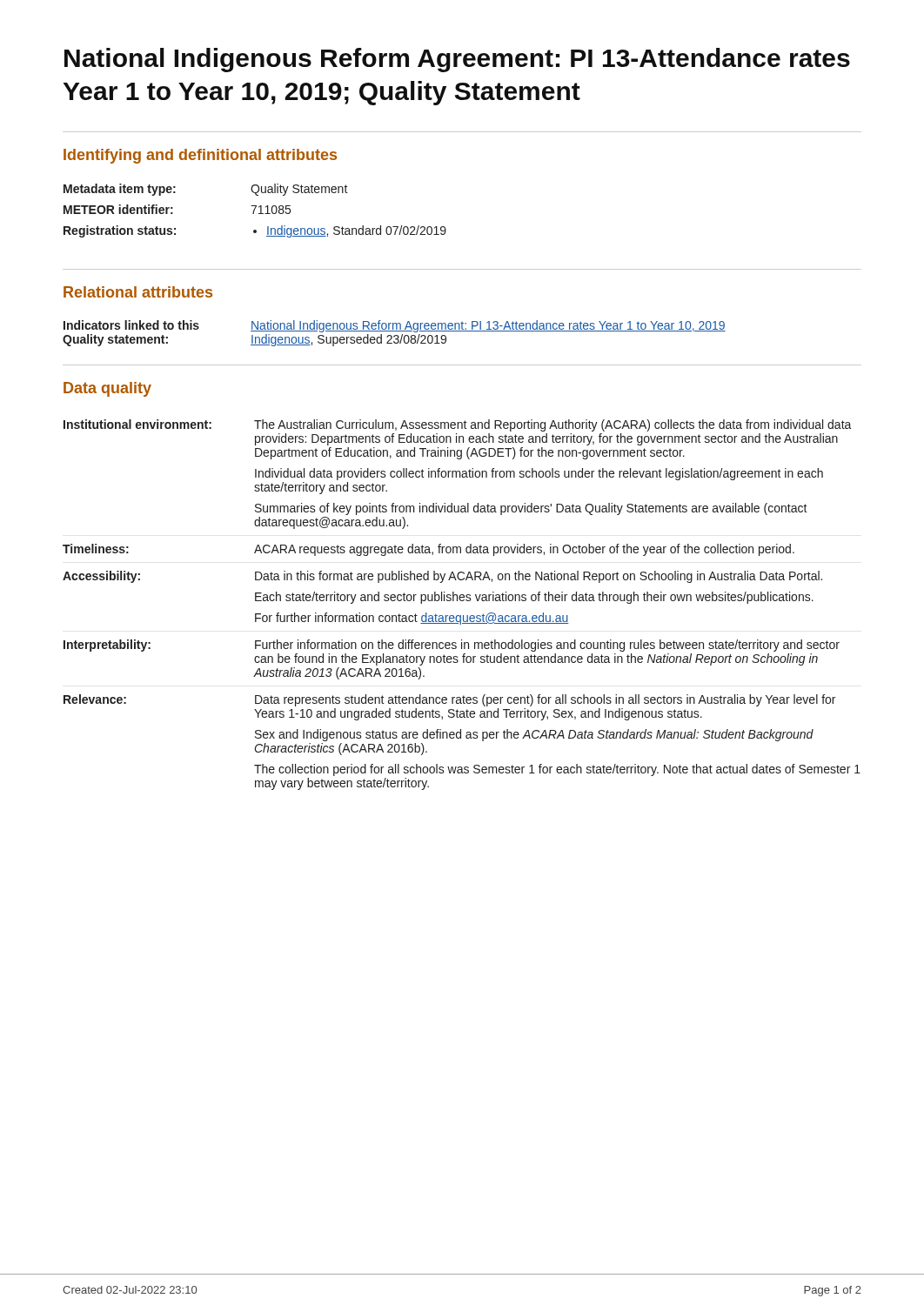The height and width of the screenshot is (1305, 924).
Task: Click where it says "Relational attributes"
Action: 138,292
